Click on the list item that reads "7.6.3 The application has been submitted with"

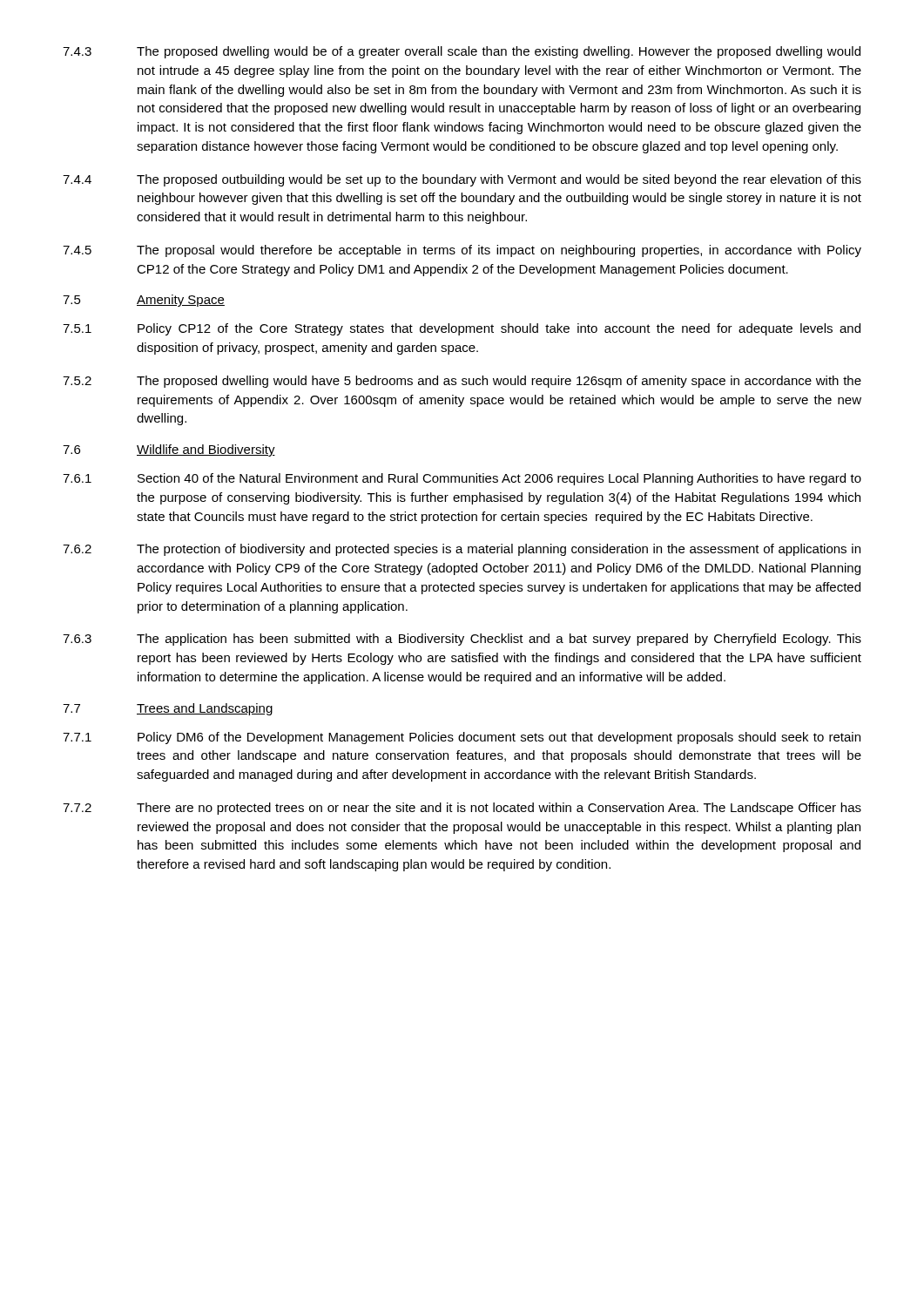462,658
